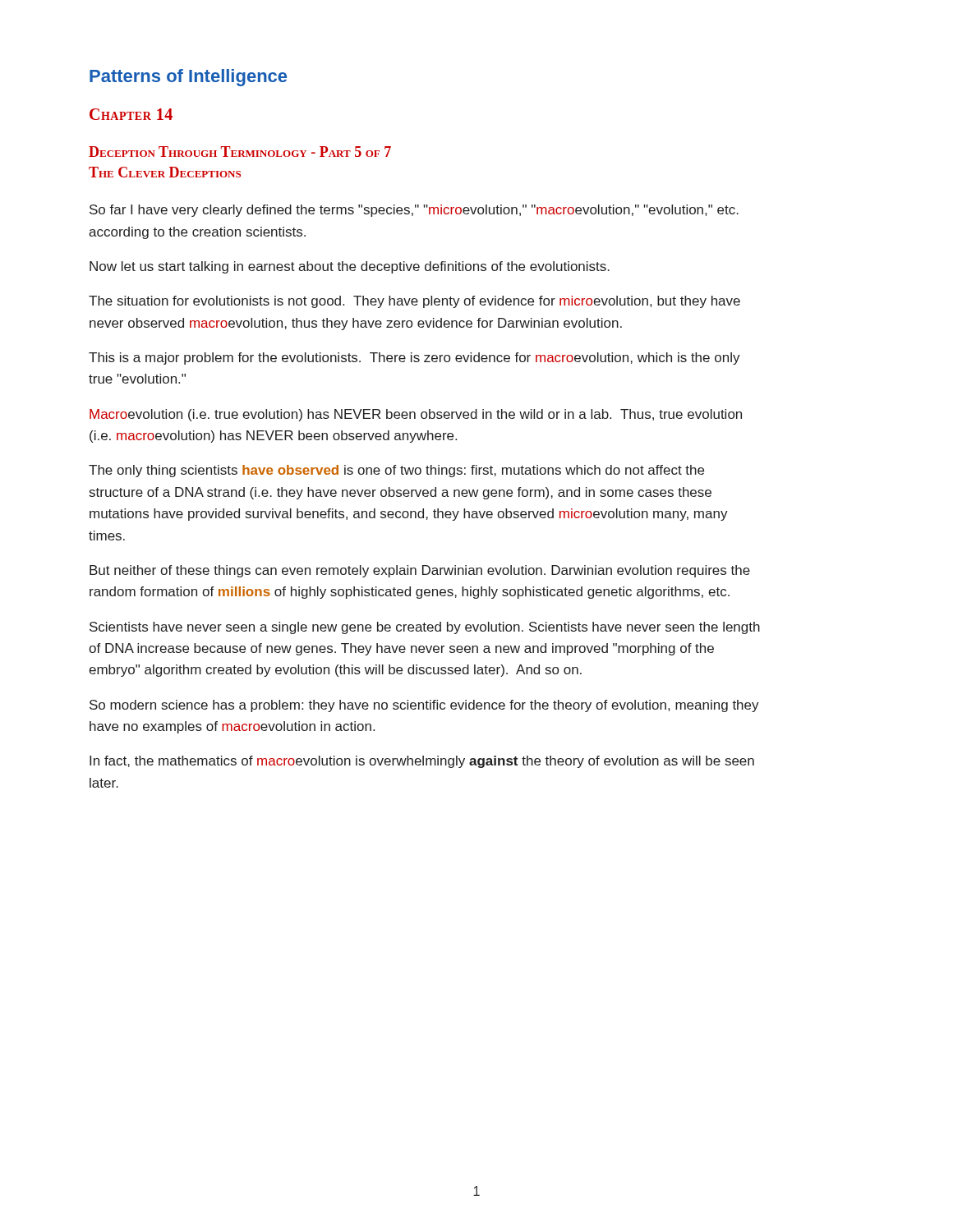Navigate to the region starting "But neither of these things can even remotely"

click(x=419, y=581)
